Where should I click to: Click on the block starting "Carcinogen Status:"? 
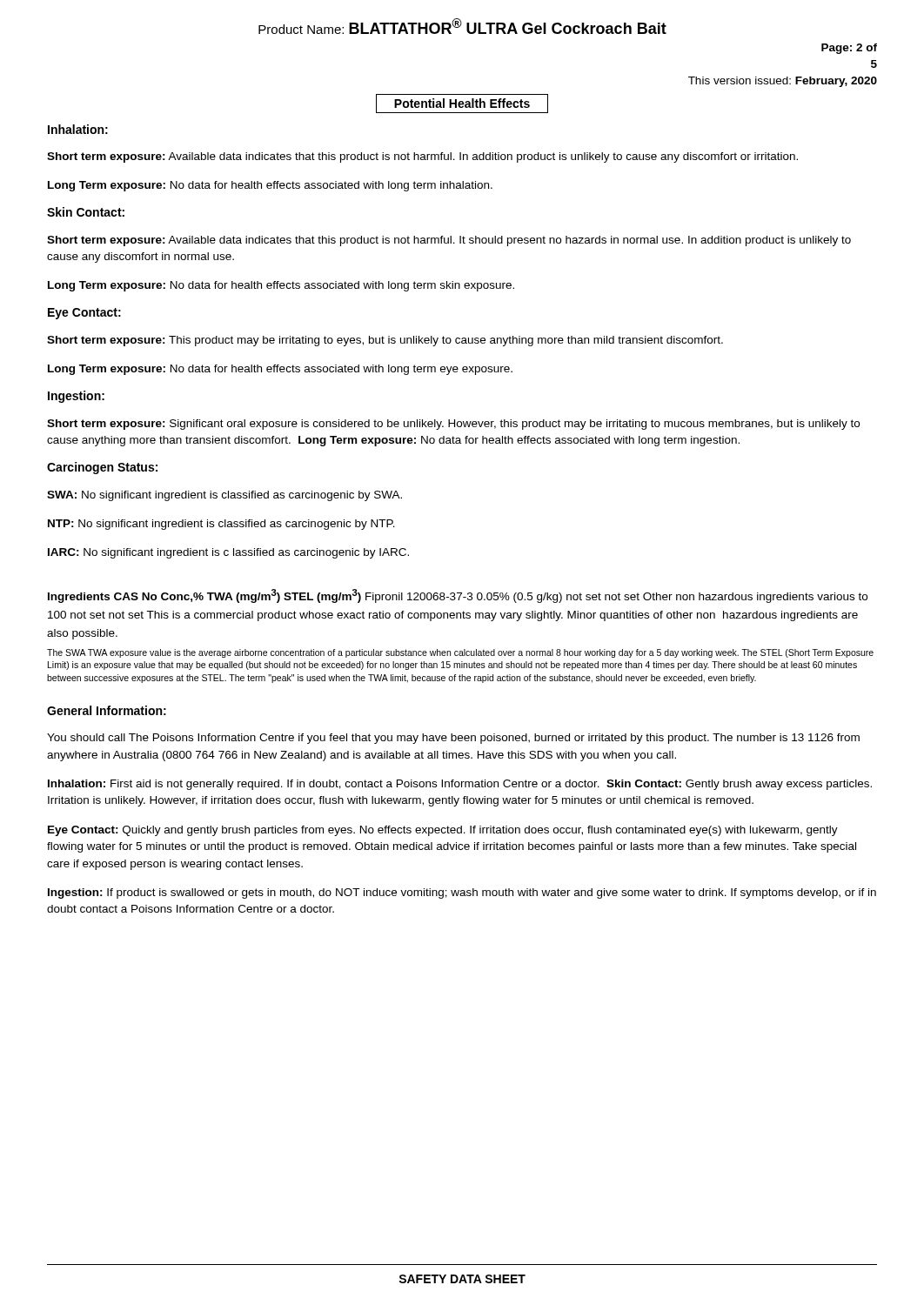coord(103,467)
